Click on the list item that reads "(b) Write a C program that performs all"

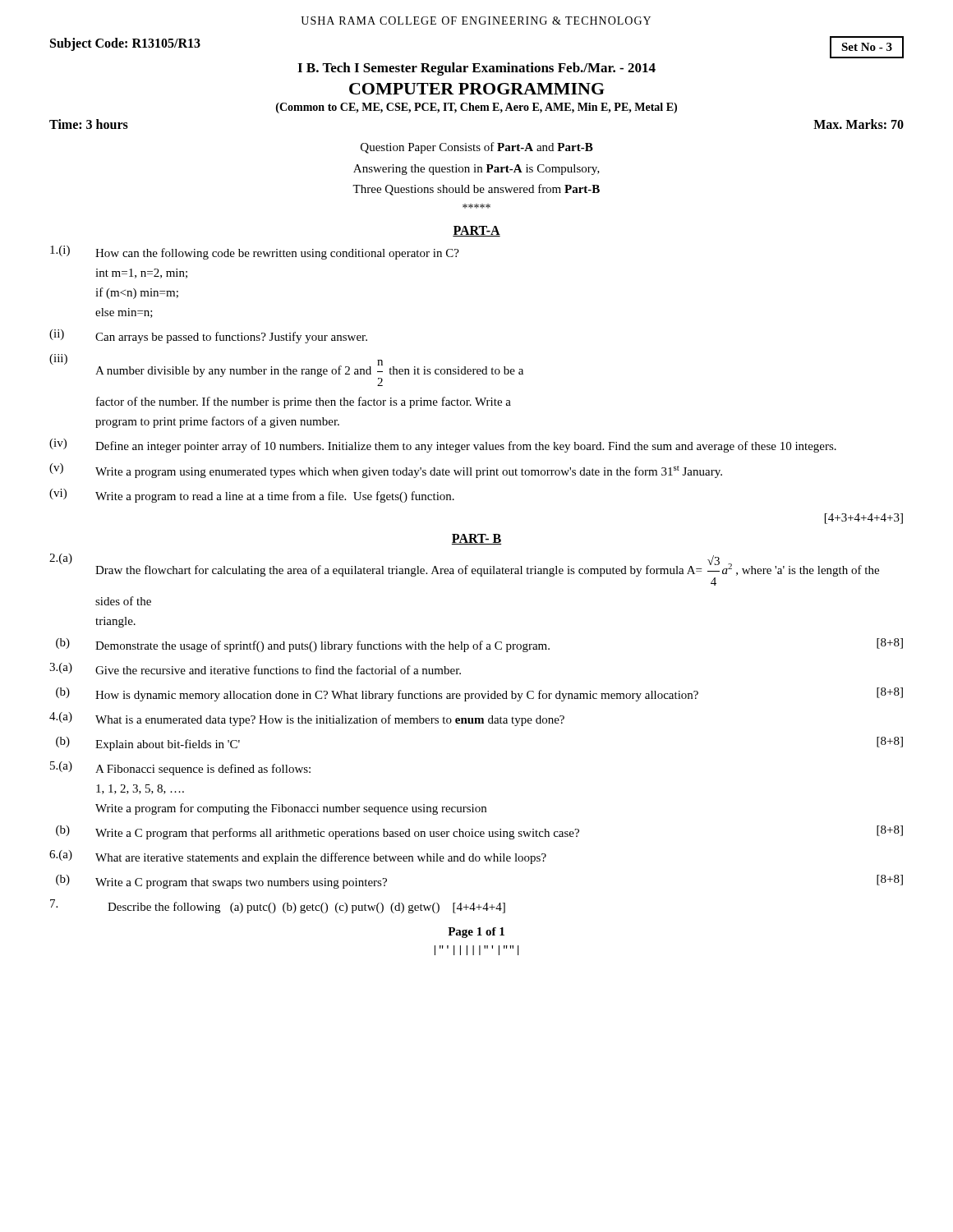pos(476,832)
